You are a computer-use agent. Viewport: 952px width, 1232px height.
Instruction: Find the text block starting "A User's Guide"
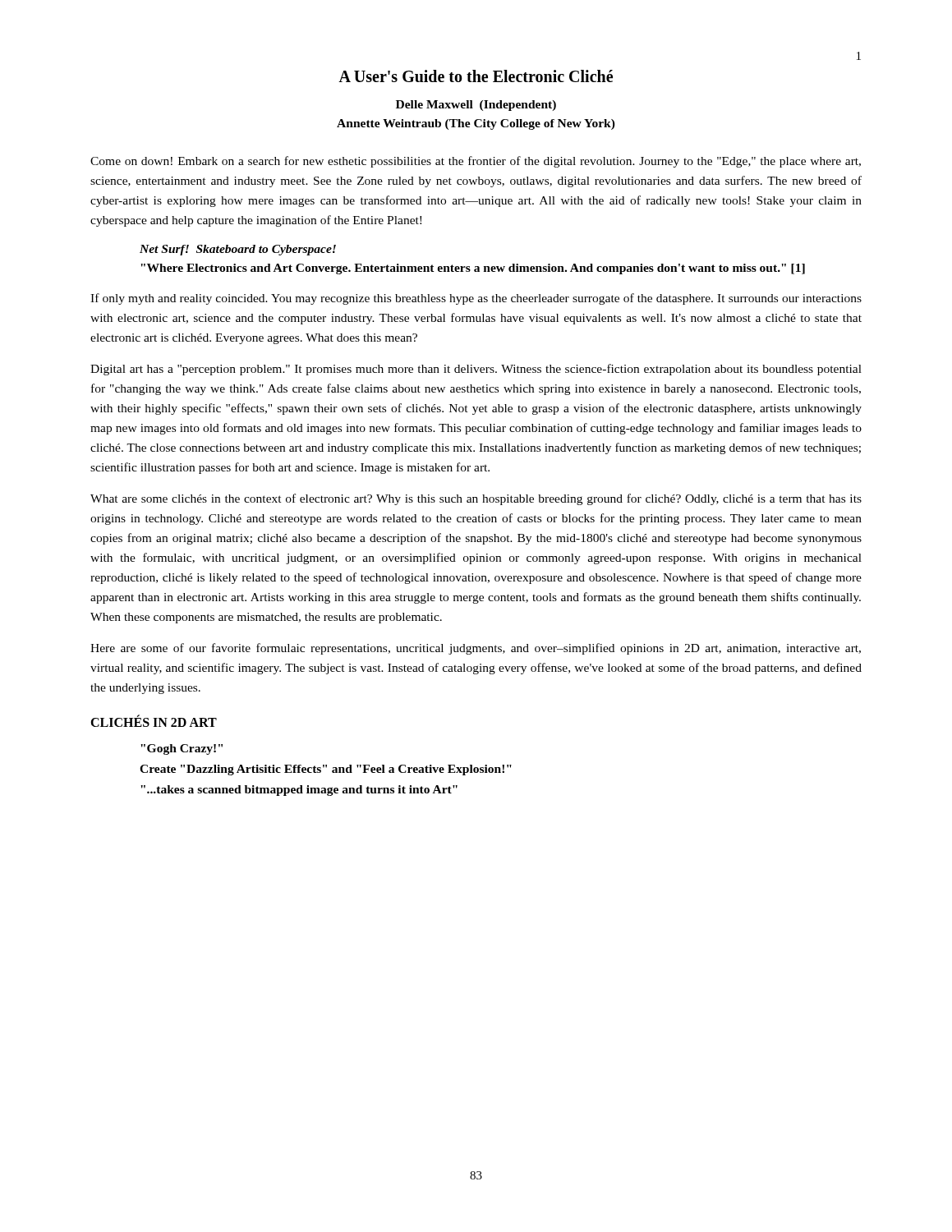click(x=476, y=100)
